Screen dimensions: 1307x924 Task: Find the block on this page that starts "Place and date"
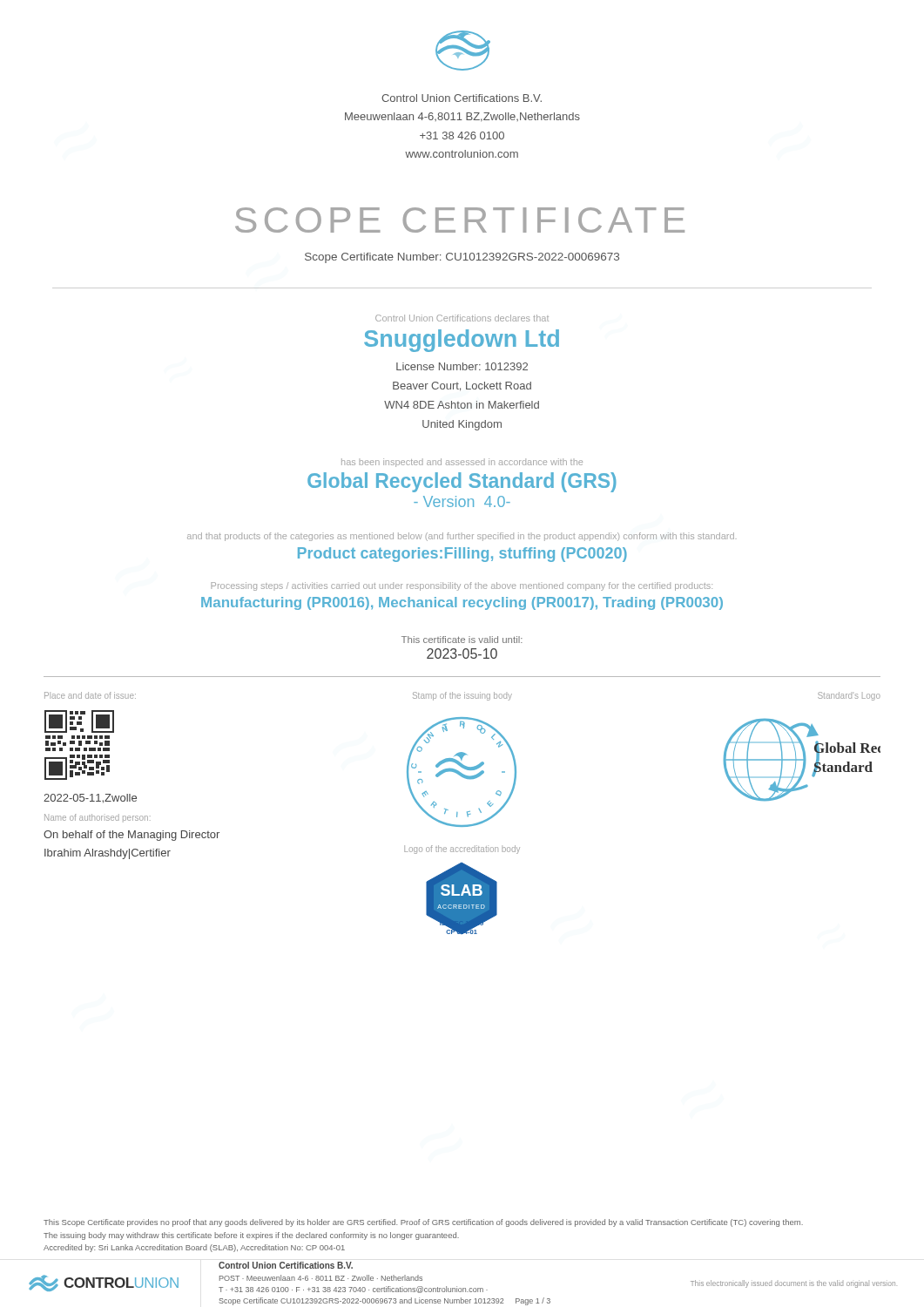[x=90, y=696]
